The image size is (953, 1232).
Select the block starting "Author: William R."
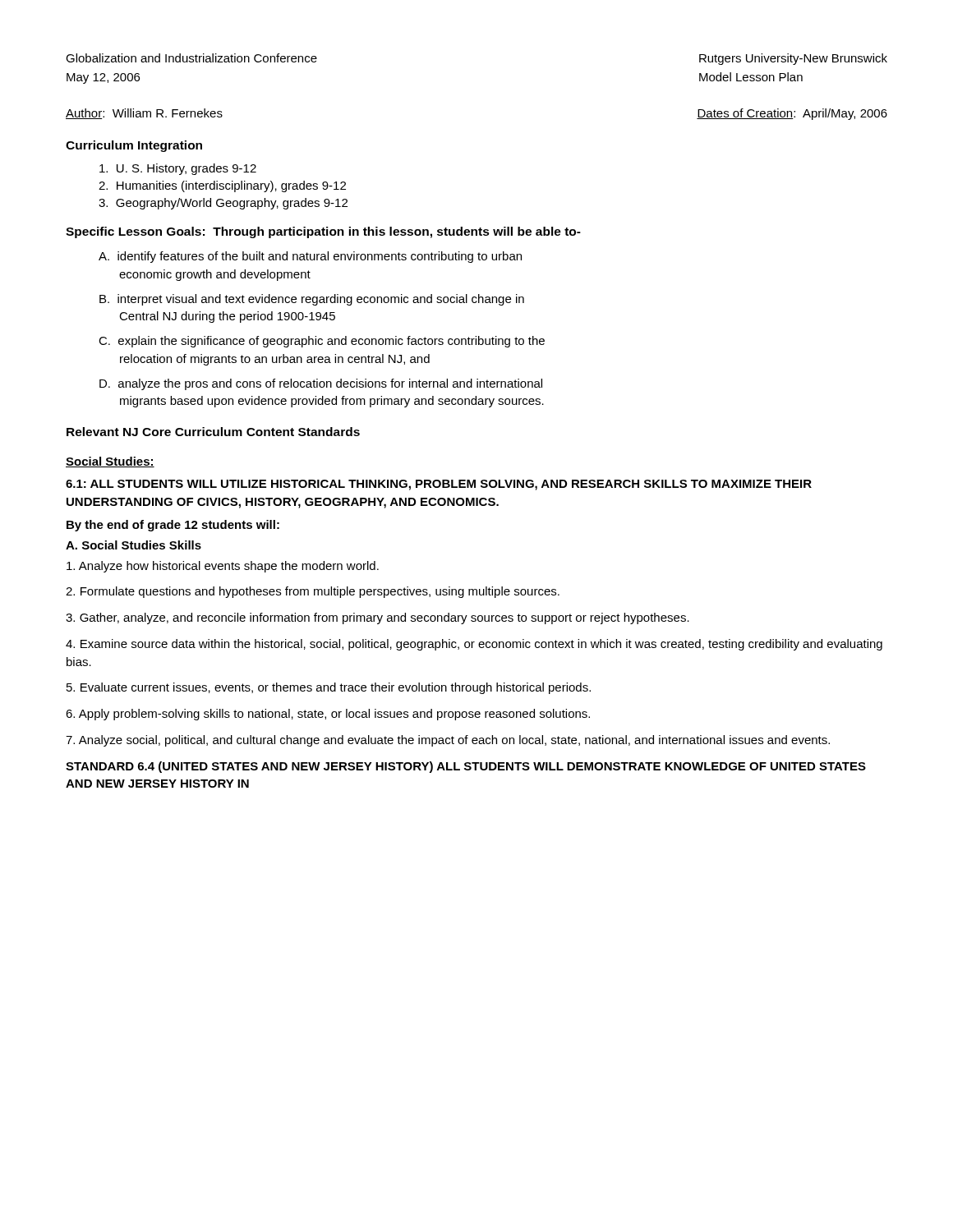[143, 114]
